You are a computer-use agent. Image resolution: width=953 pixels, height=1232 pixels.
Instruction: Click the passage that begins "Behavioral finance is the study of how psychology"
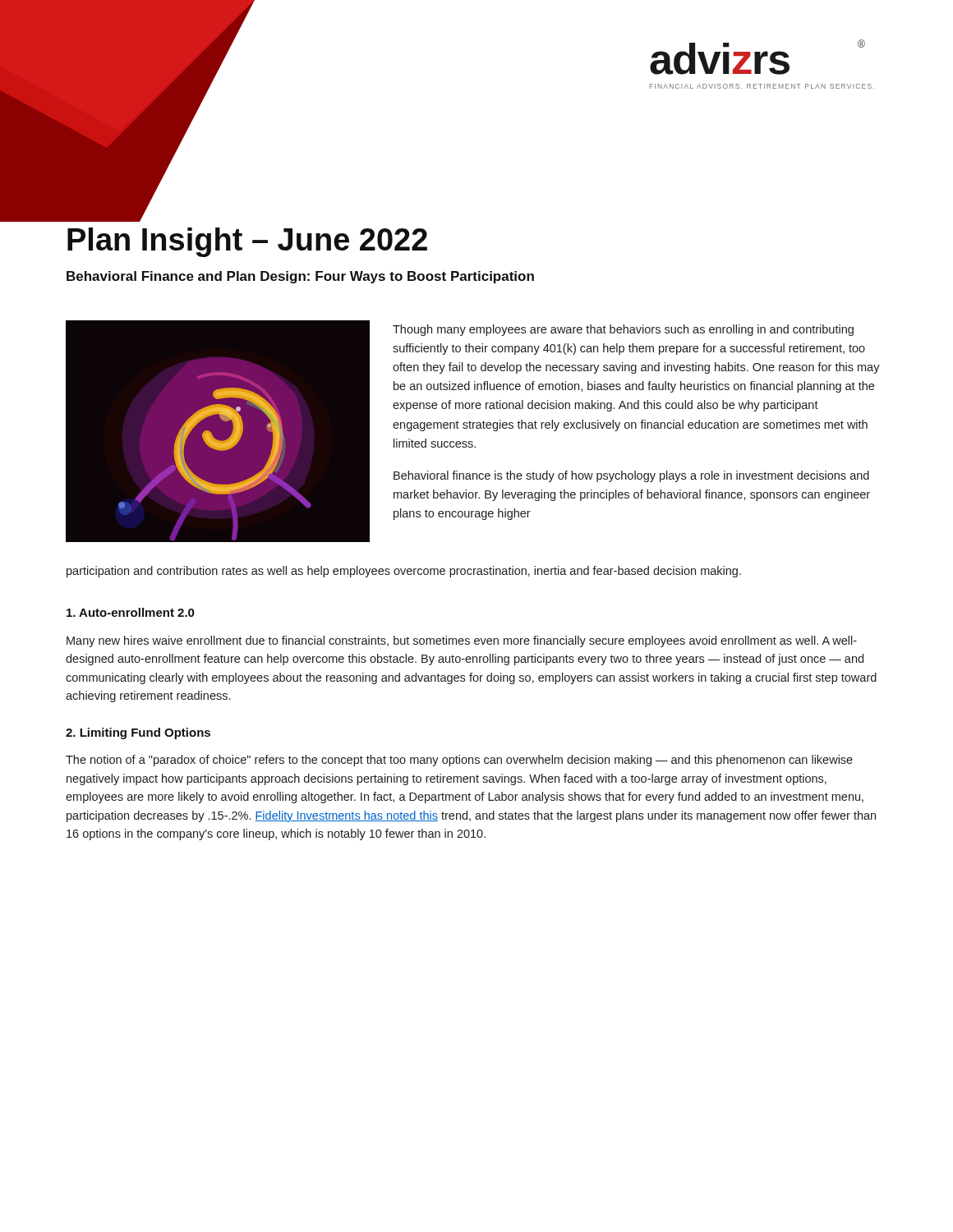point(640,495)
